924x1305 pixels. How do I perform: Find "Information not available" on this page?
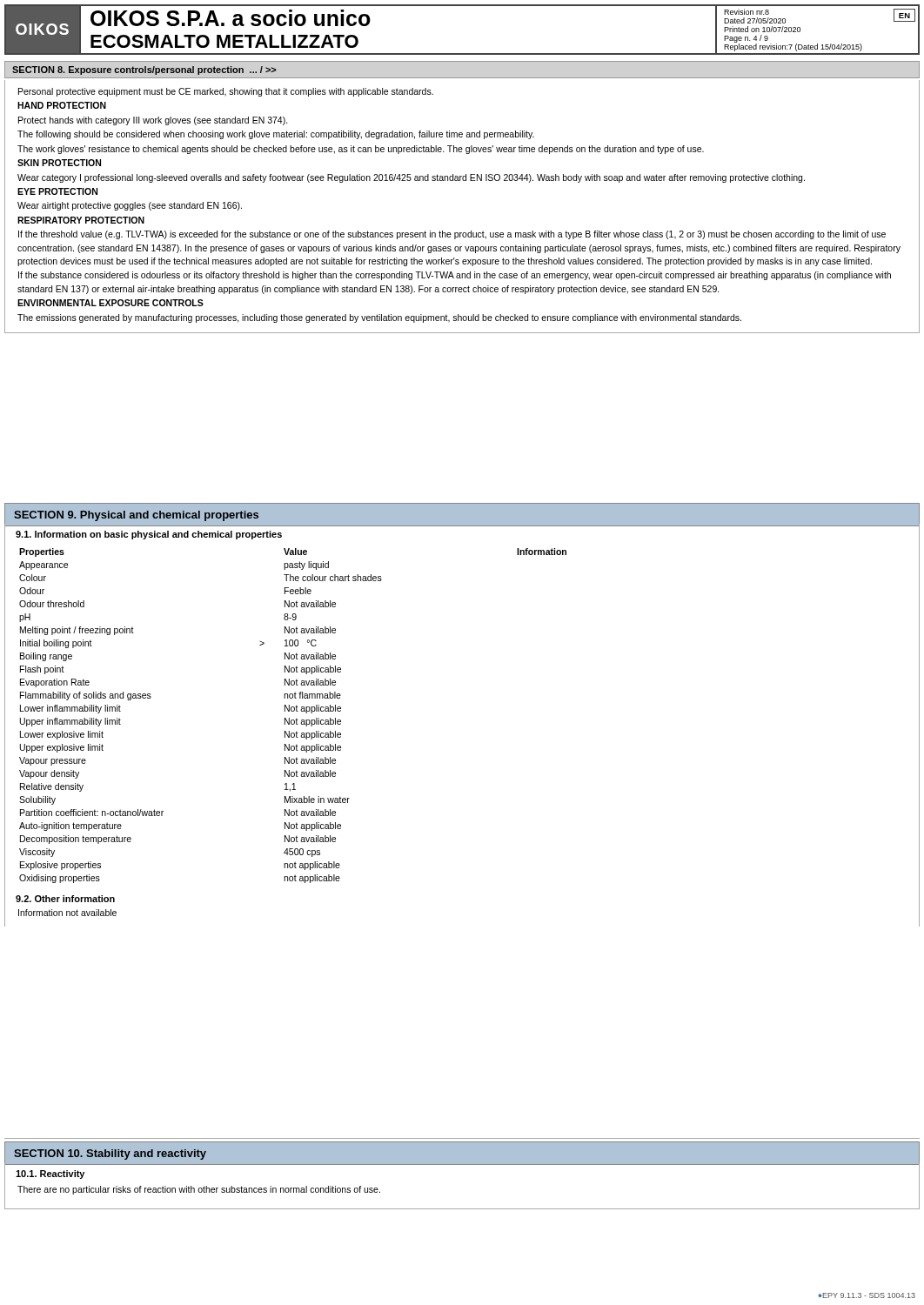(67, 913)
